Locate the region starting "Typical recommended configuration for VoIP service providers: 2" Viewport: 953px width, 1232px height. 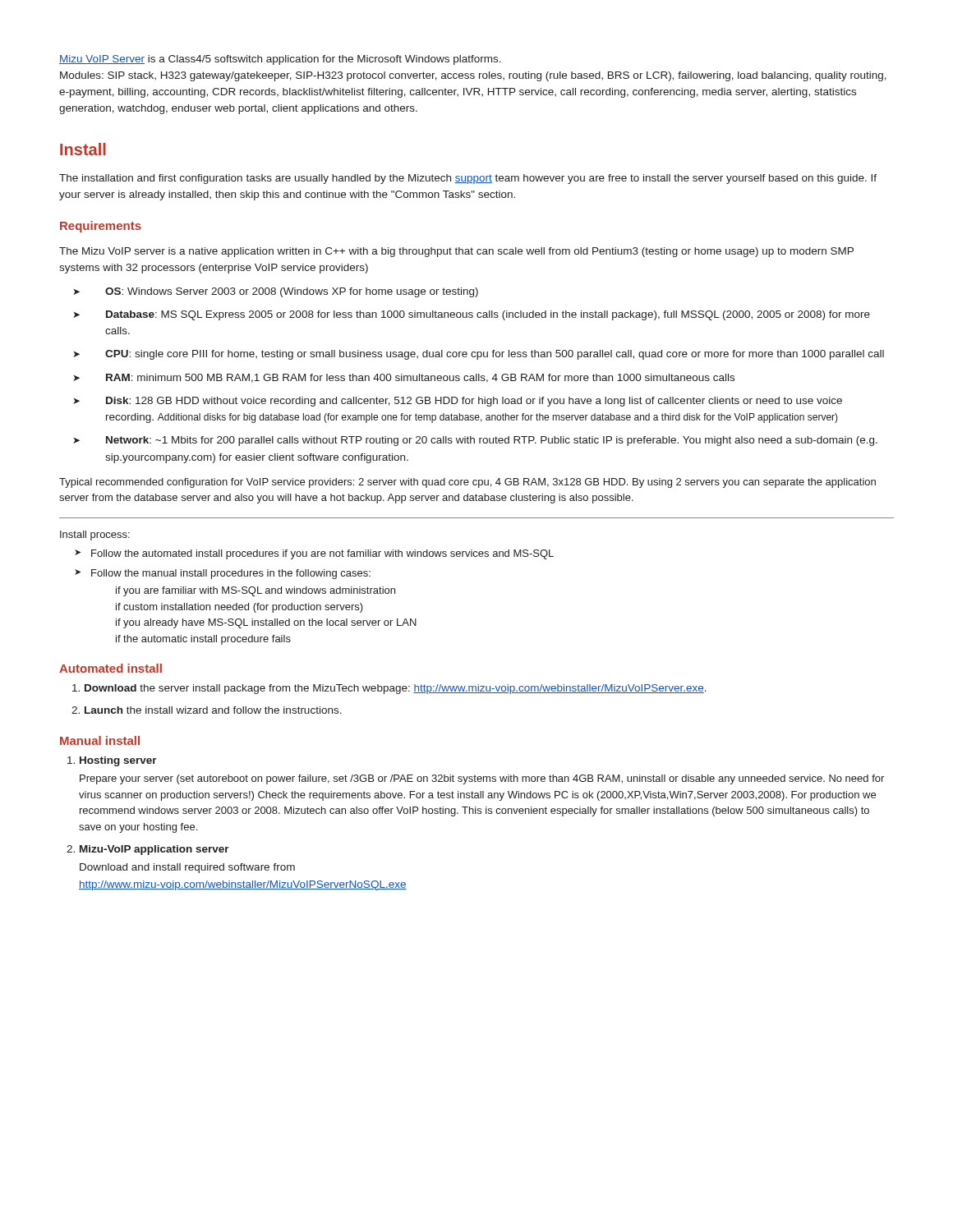[x=476, y=490]
